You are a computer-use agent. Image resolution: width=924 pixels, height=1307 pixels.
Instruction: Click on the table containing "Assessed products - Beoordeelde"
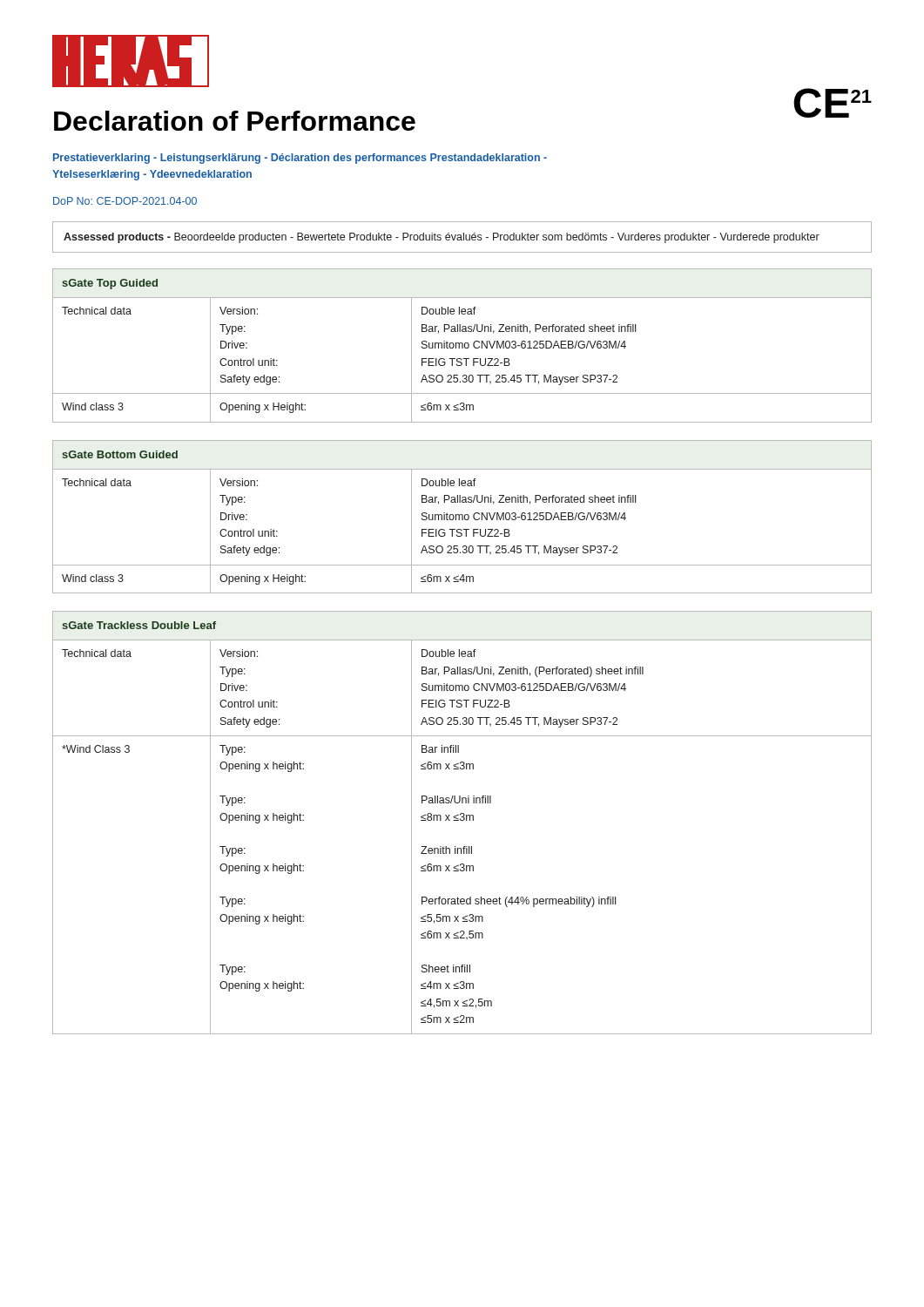[x=462, y=237]
